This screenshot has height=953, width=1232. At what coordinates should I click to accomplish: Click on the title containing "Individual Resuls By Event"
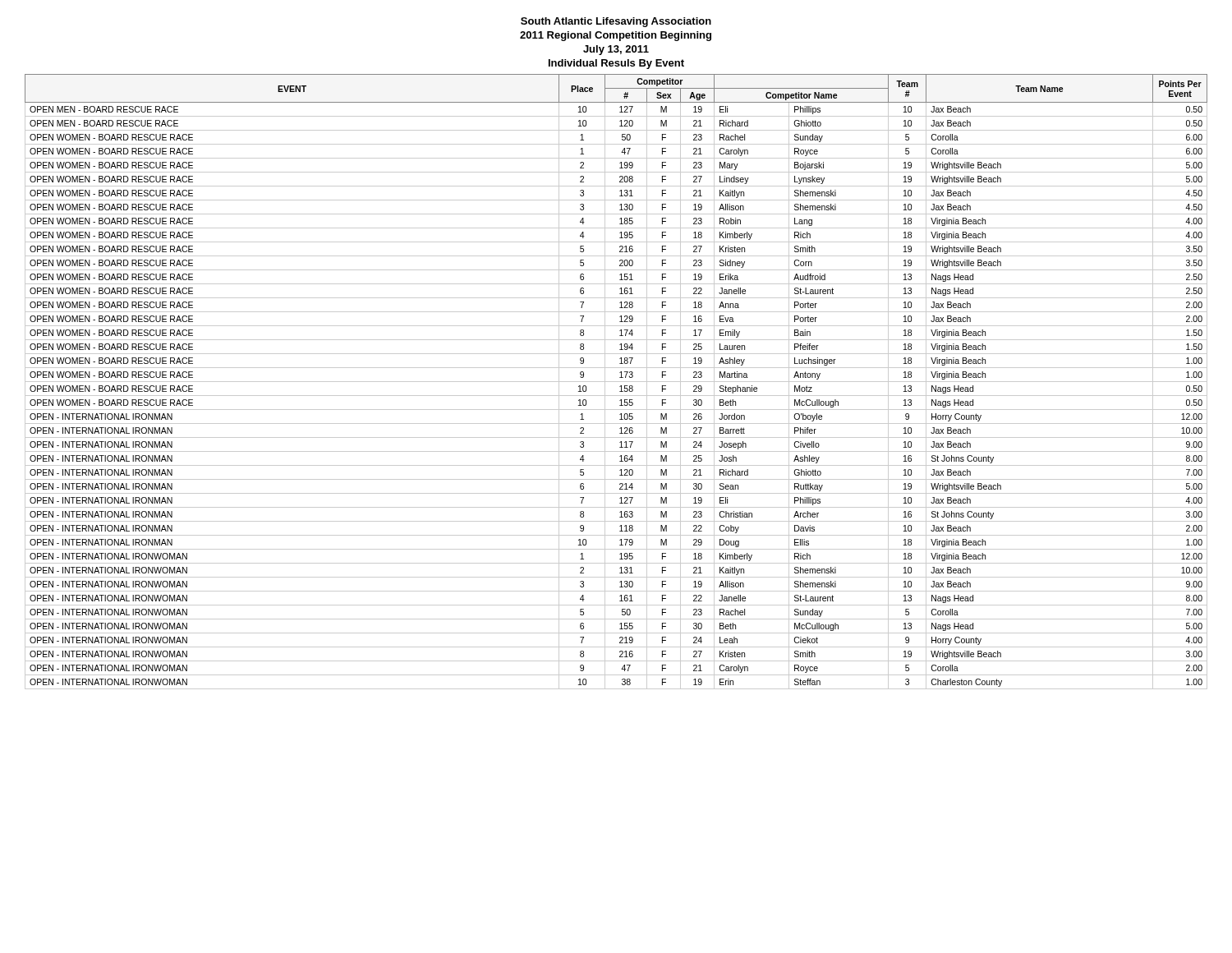pos(616,63)
